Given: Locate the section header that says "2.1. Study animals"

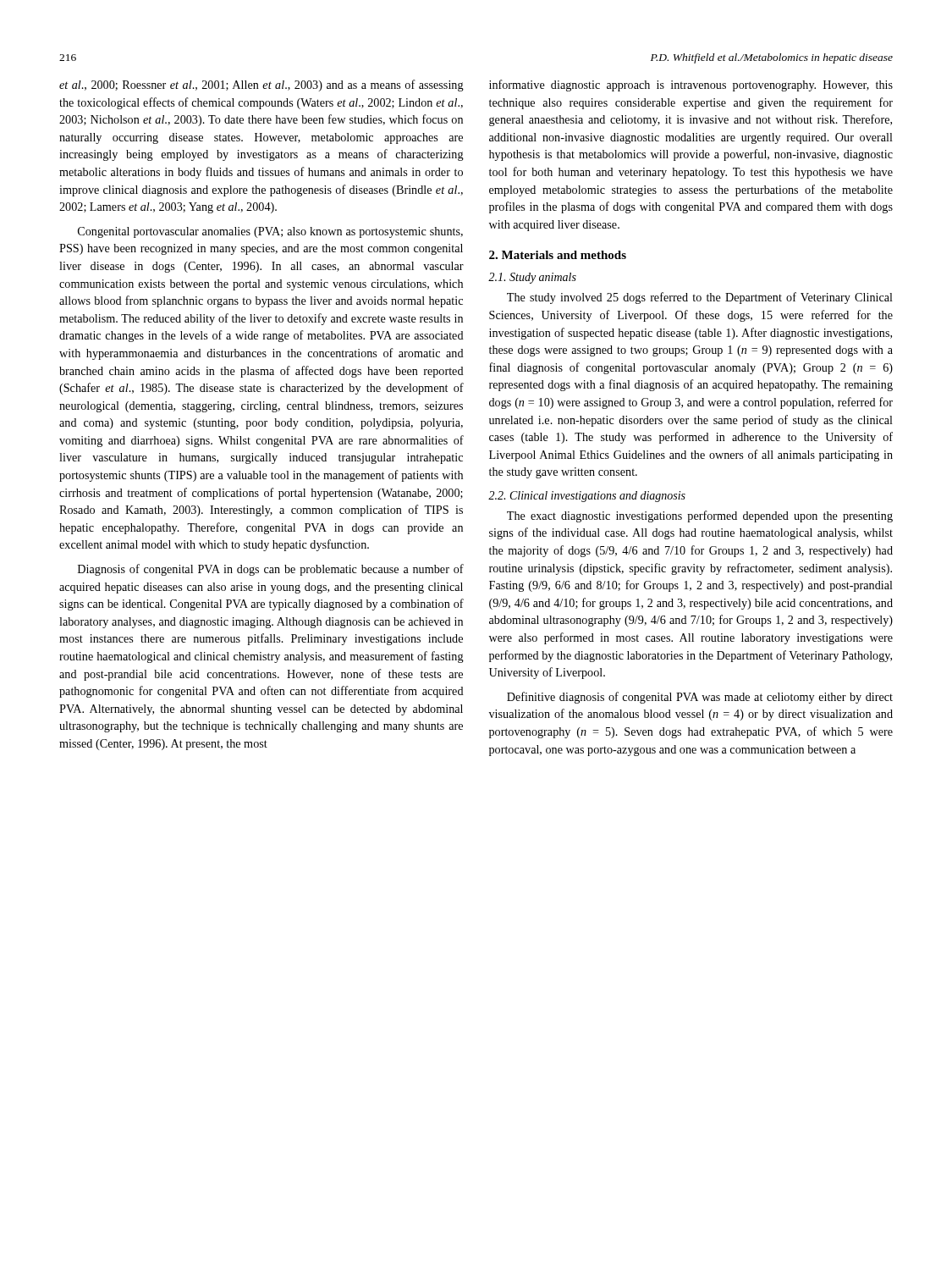Looking at the screenshot, I should [x=532, y=278].
